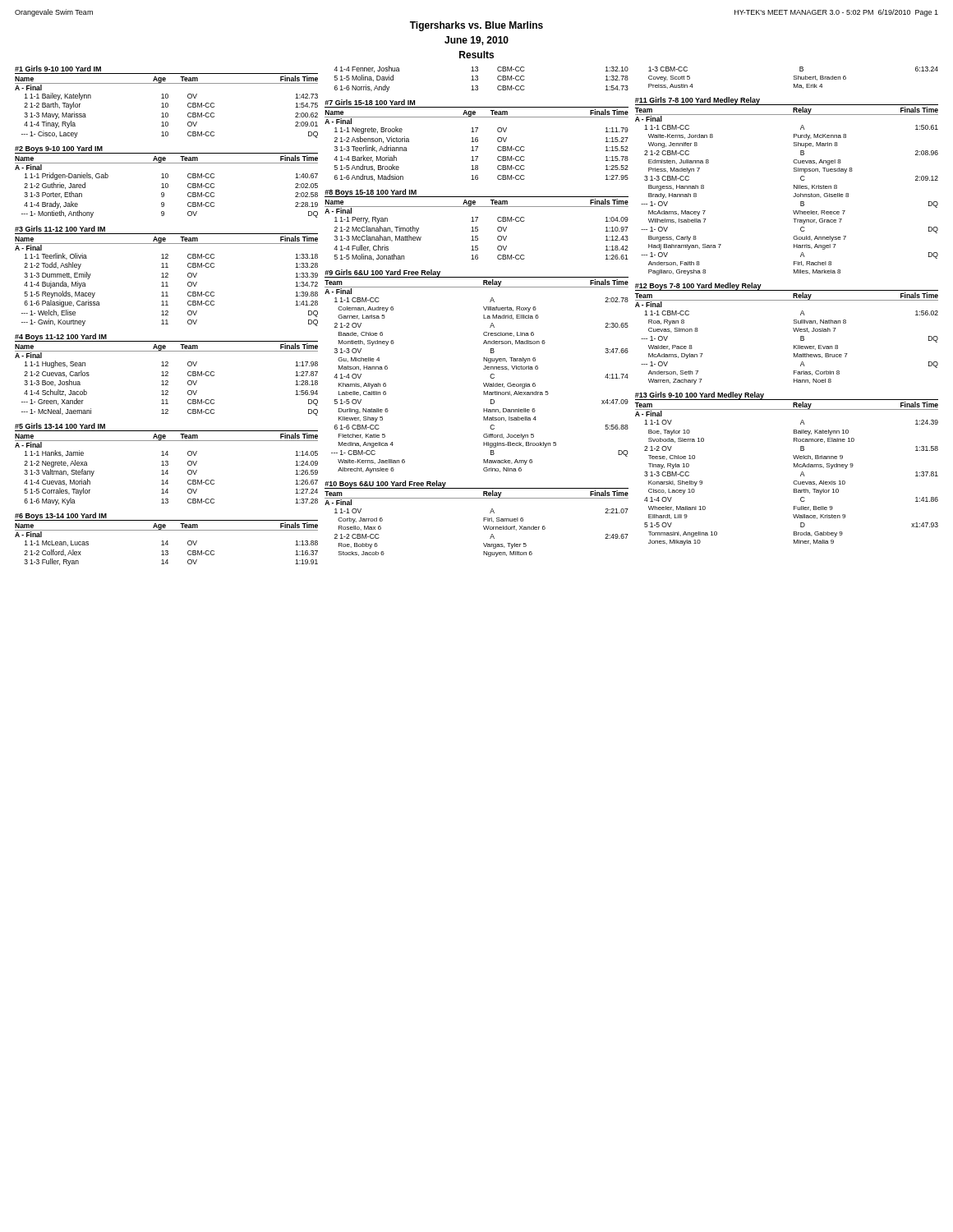953x1232 pixels.
Task: Find the table that mentions "1 Girls 9-10"
Action: [x=166, y=102]
